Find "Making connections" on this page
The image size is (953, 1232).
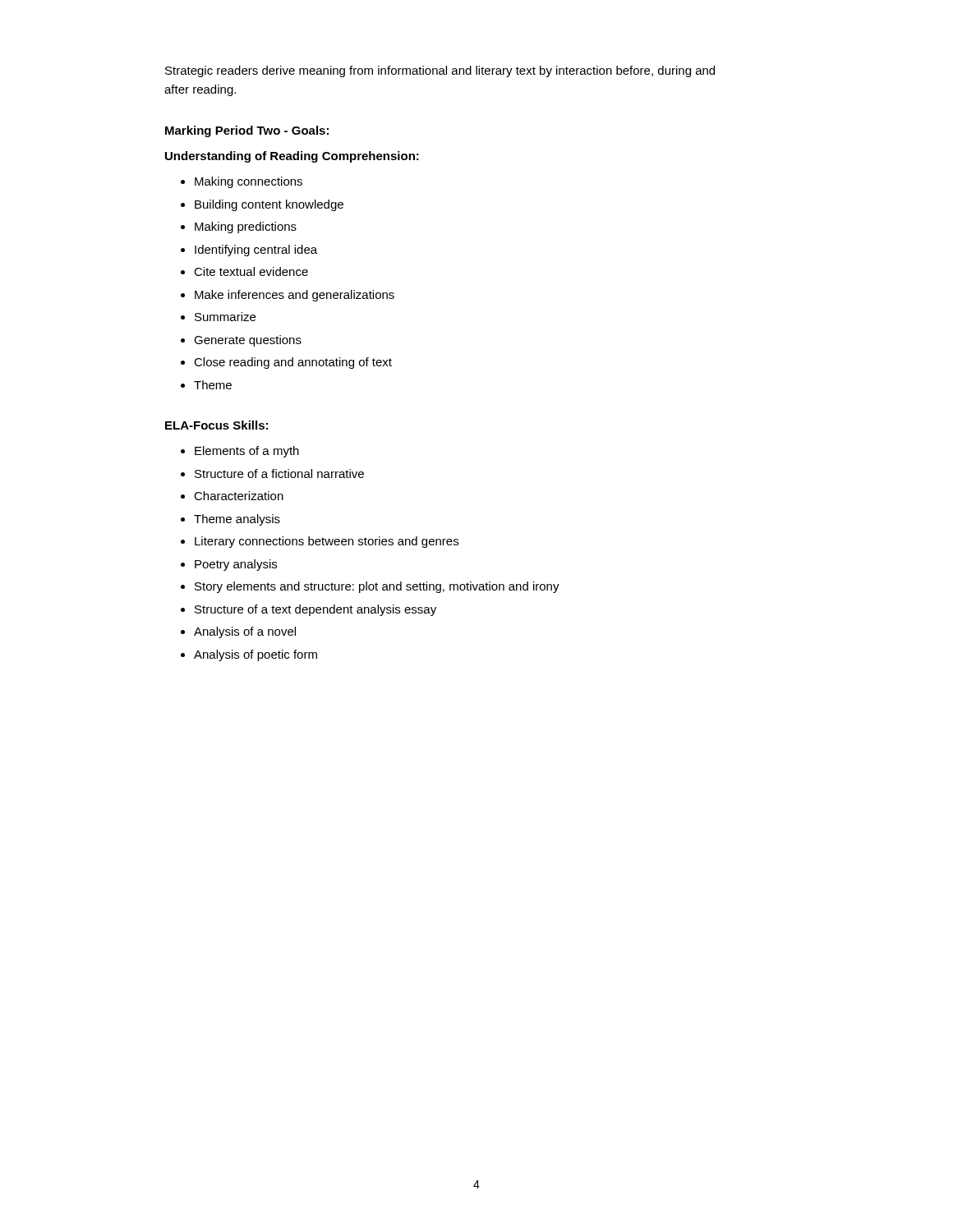coord(242,182)
